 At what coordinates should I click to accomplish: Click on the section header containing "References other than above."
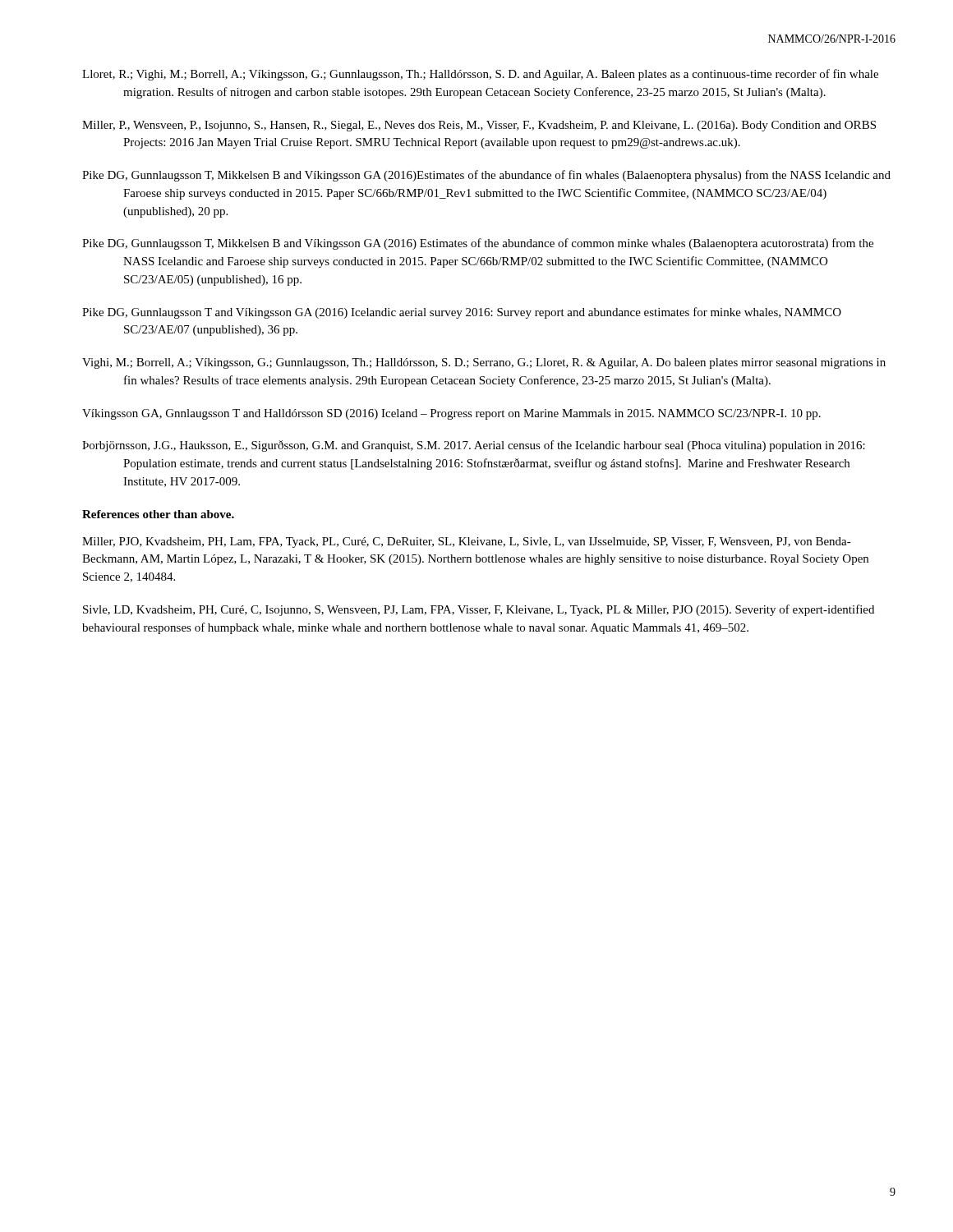pyautogui.click(x=158, y=514)
